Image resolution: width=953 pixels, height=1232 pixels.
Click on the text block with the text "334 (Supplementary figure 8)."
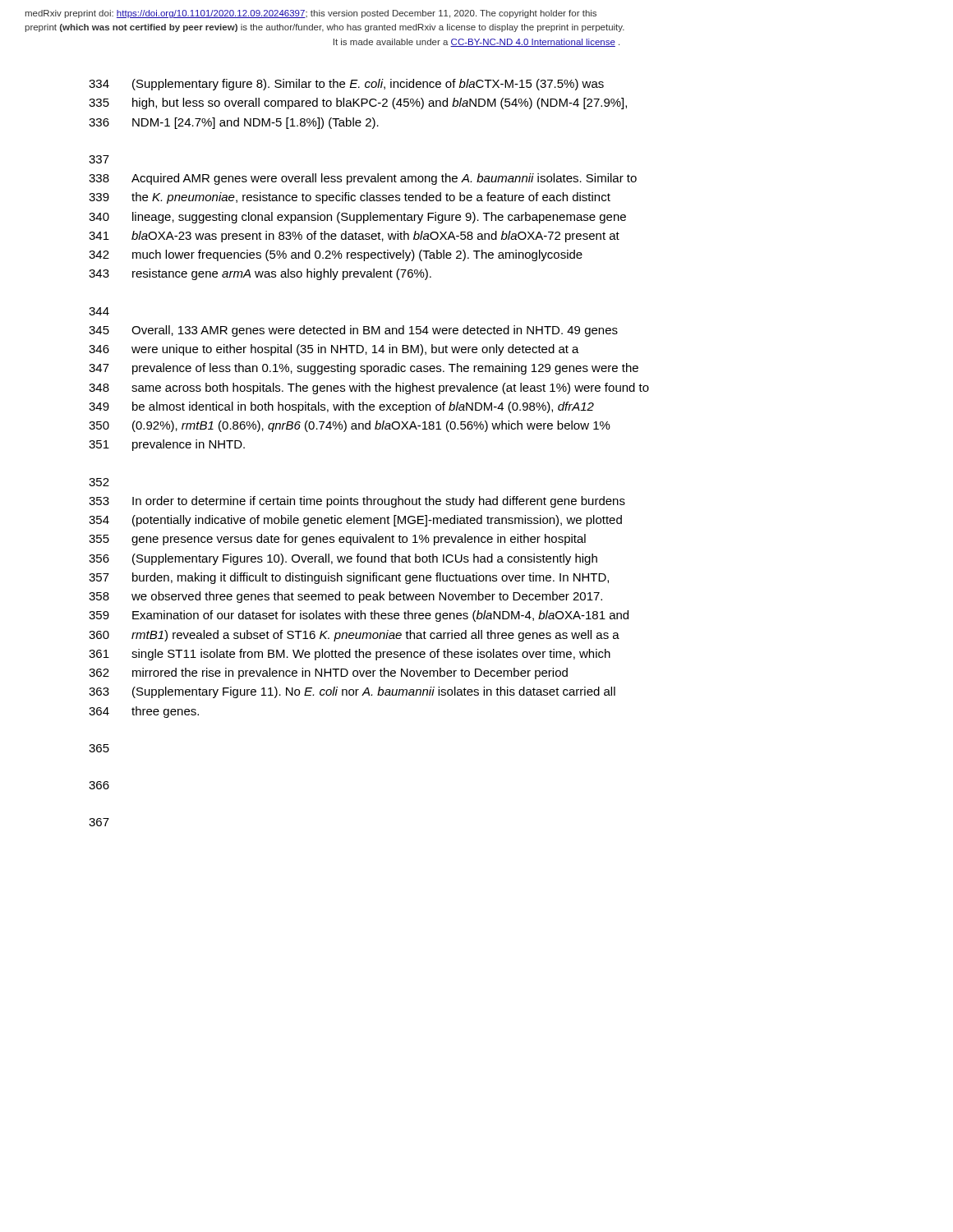[488, 103]
